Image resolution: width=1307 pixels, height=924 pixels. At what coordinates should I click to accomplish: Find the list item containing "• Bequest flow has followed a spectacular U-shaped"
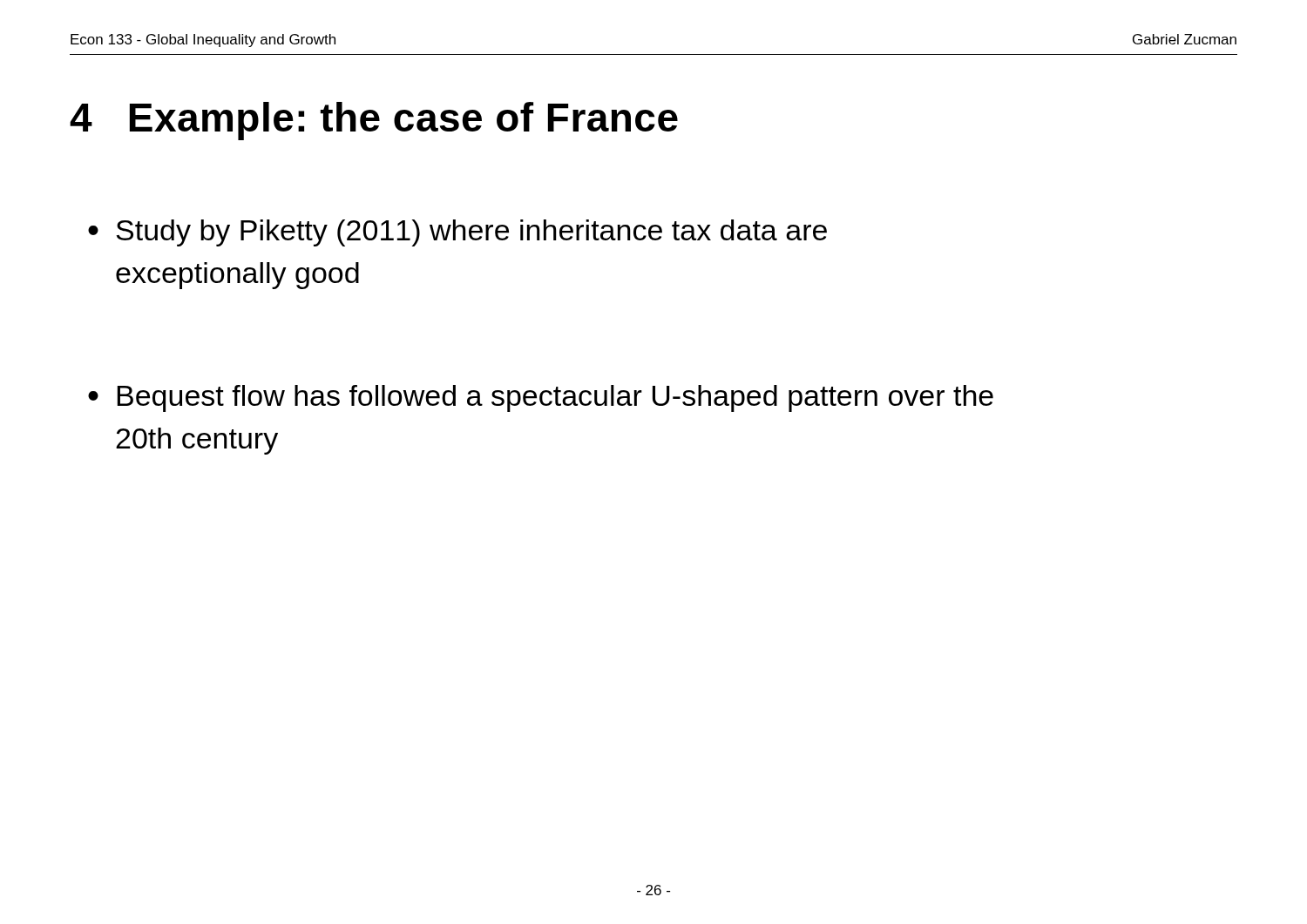point(662,417)
